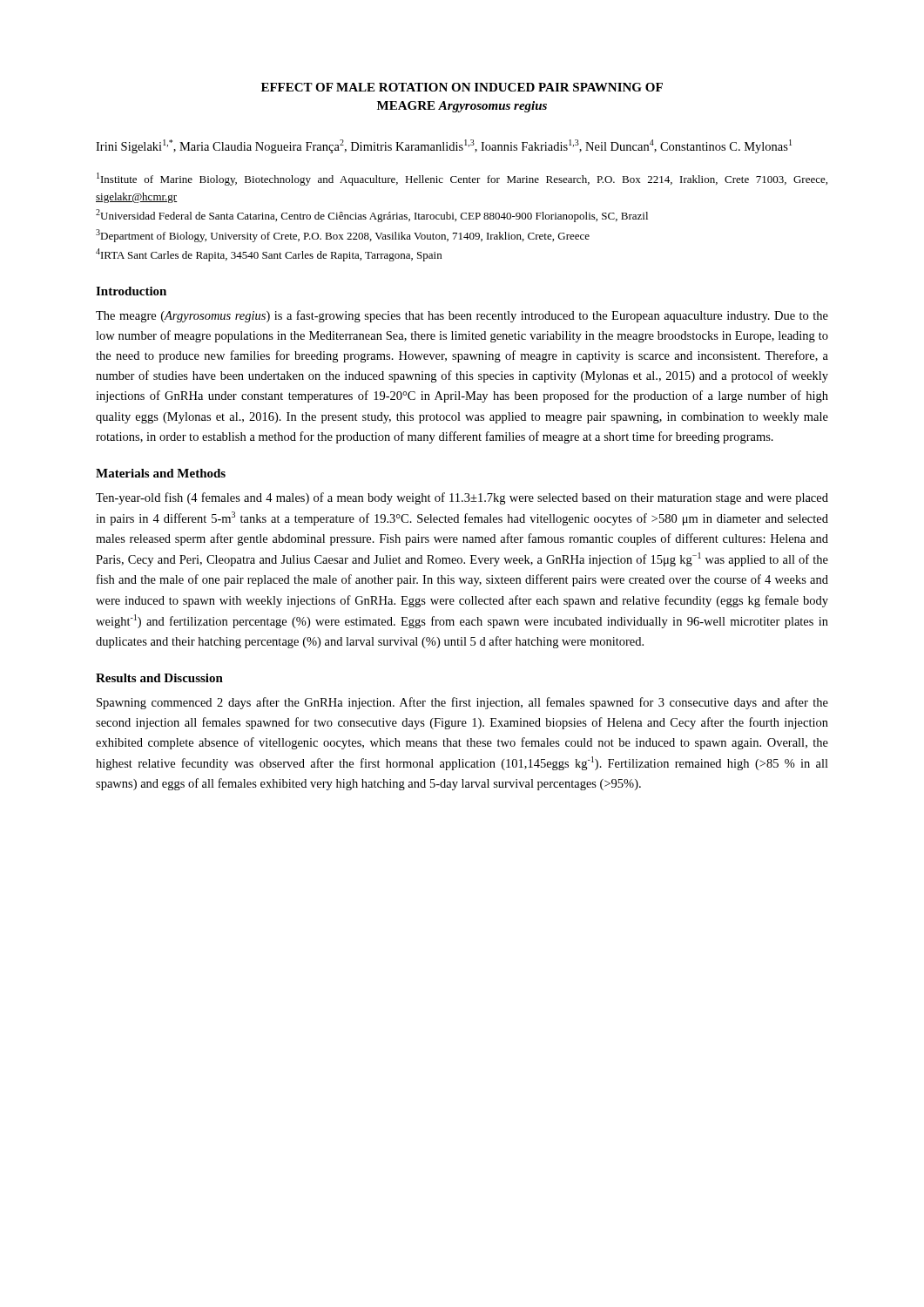Click the passage that begins "Irini Sigelaki1,*, Maria Claudia Nogueira França2, Dimitris Karamanlidis1,3,"
This screenshot has width=924, height=1307.
444,145
